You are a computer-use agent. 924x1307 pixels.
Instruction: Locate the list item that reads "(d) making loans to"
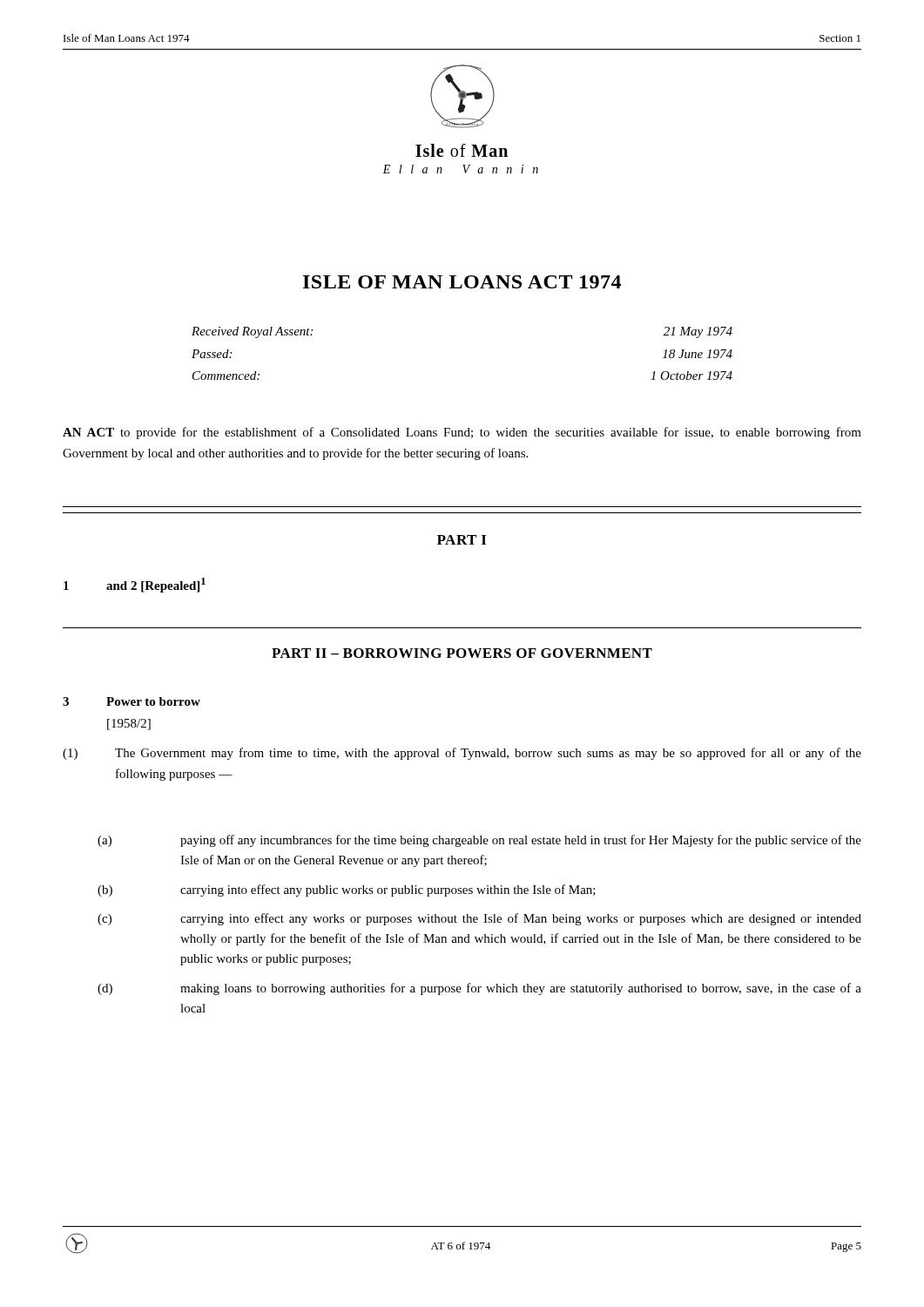point(462,998)
